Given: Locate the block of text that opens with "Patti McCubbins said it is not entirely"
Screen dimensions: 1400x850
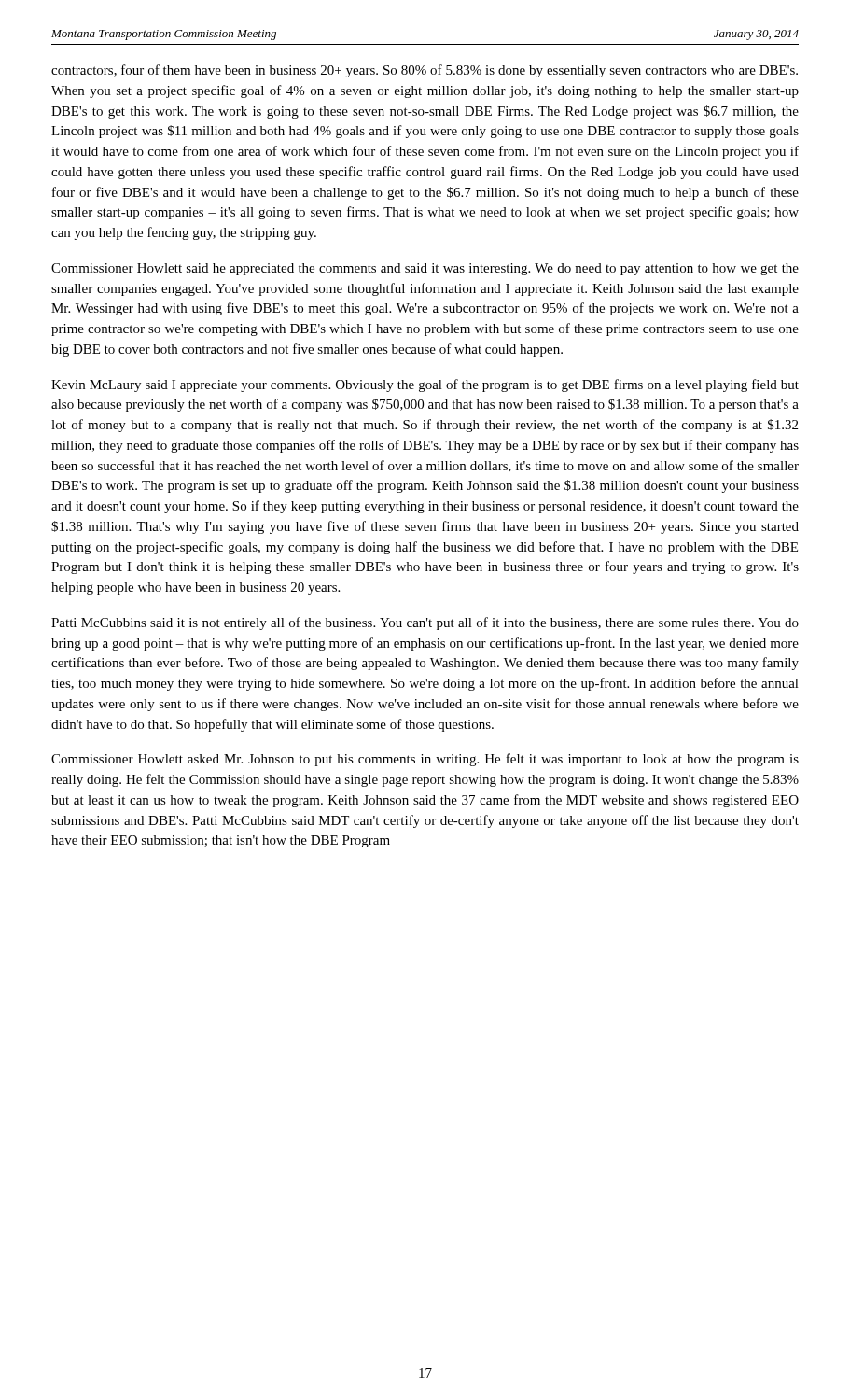Looking at the screenshot, I should (x=425, y=673).
